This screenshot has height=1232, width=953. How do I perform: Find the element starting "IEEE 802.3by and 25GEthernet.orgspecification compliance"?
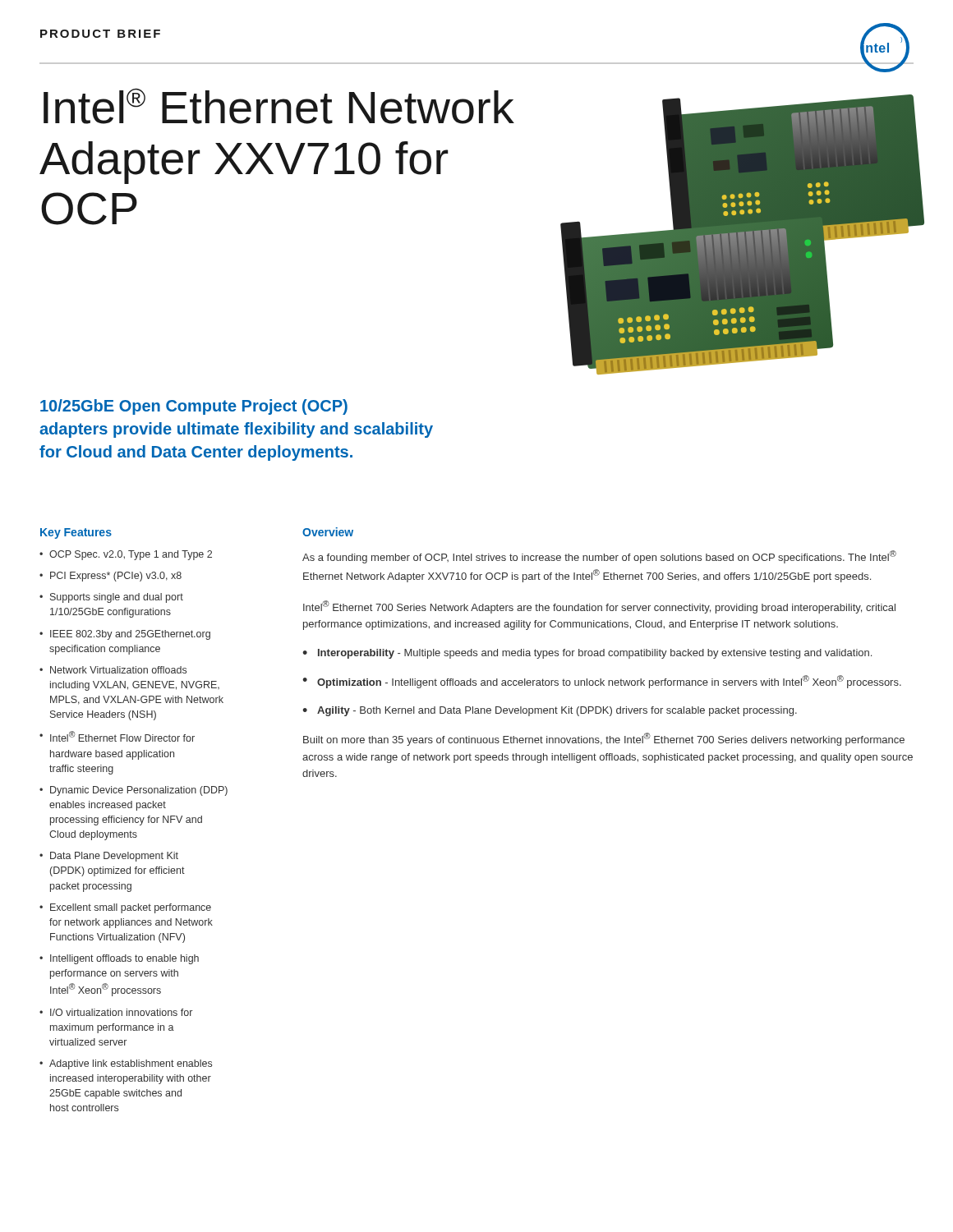tap(159, 641)
